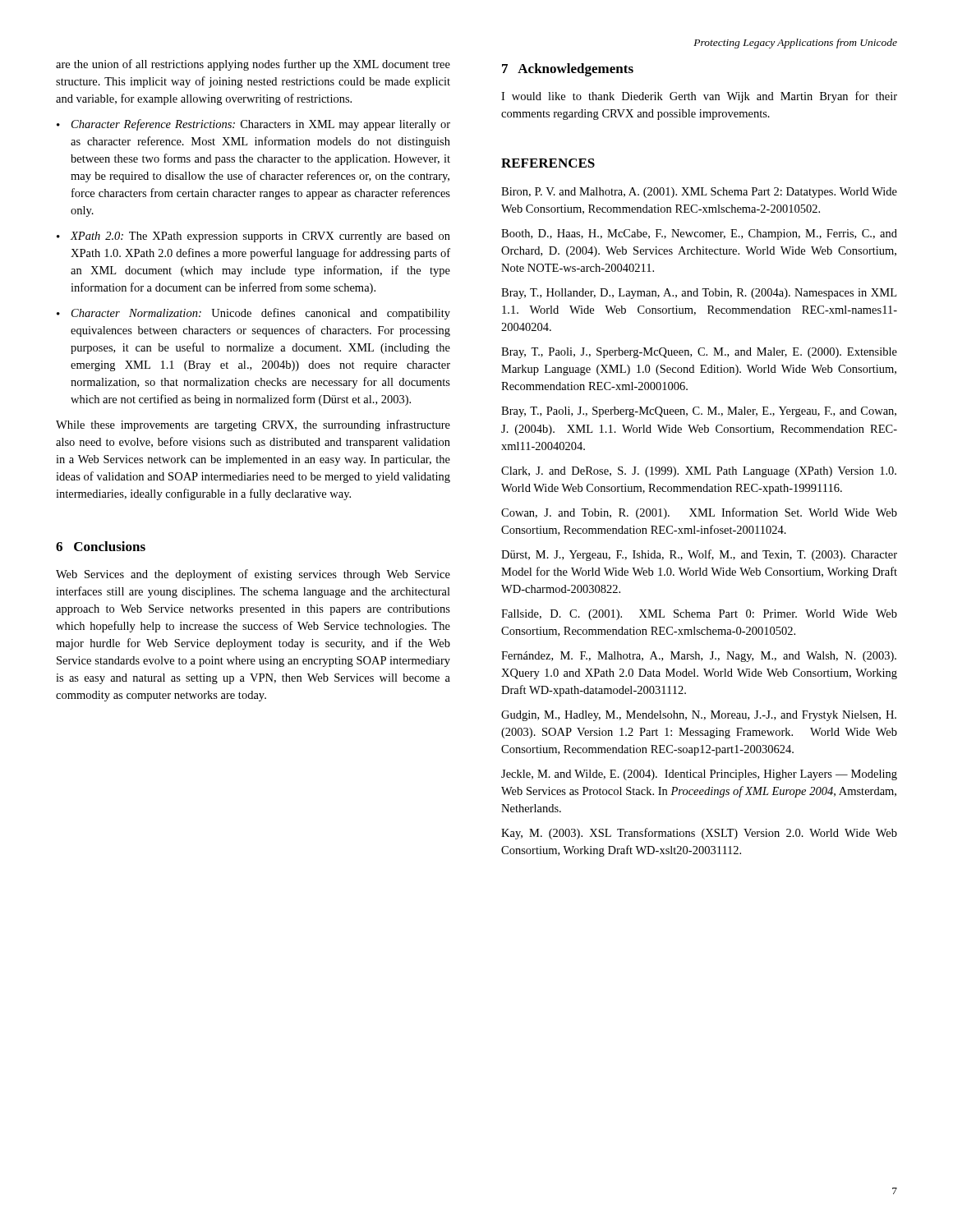This screenshot has height=1232, width=953.
Task: Navigate to the text block starting "Web Services and the deployment of existing services"
Action: (x=253, y=635)
